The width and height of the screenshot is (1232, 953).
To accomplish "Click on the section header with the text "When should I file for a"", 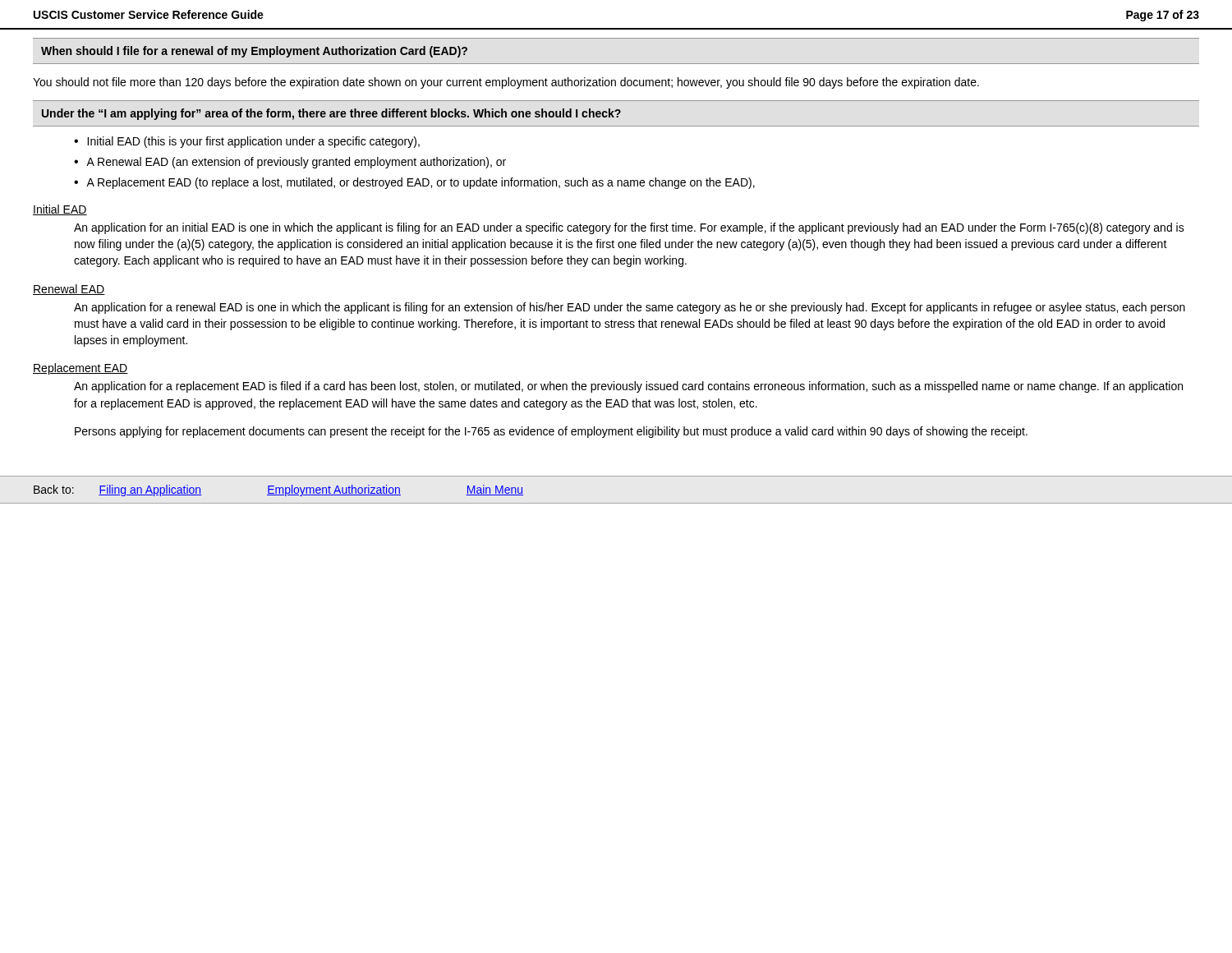I will 255,51.
